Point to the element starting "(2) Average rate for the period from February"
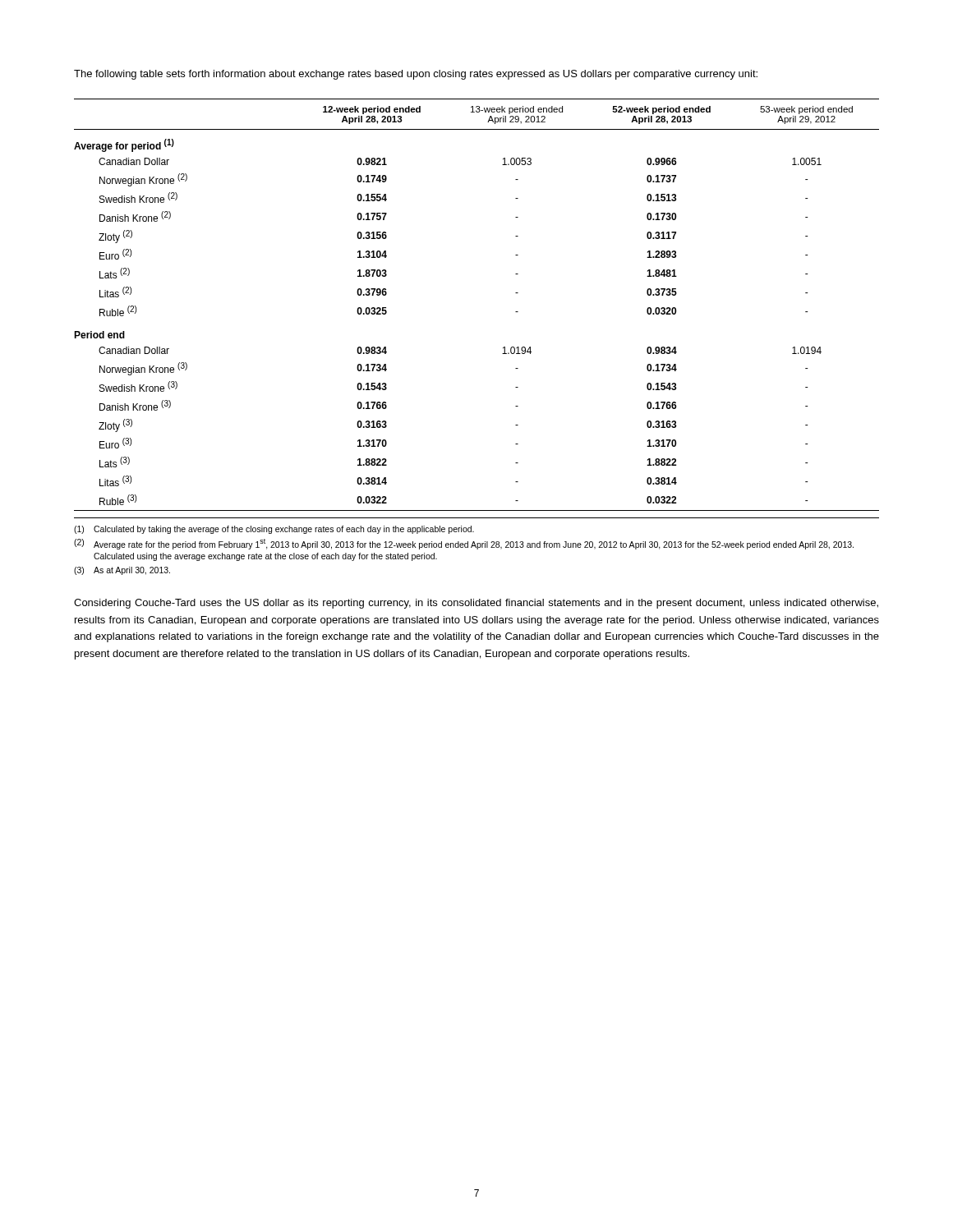Image resolution: width=953 pixels, height=1232 pixels. 476,550
